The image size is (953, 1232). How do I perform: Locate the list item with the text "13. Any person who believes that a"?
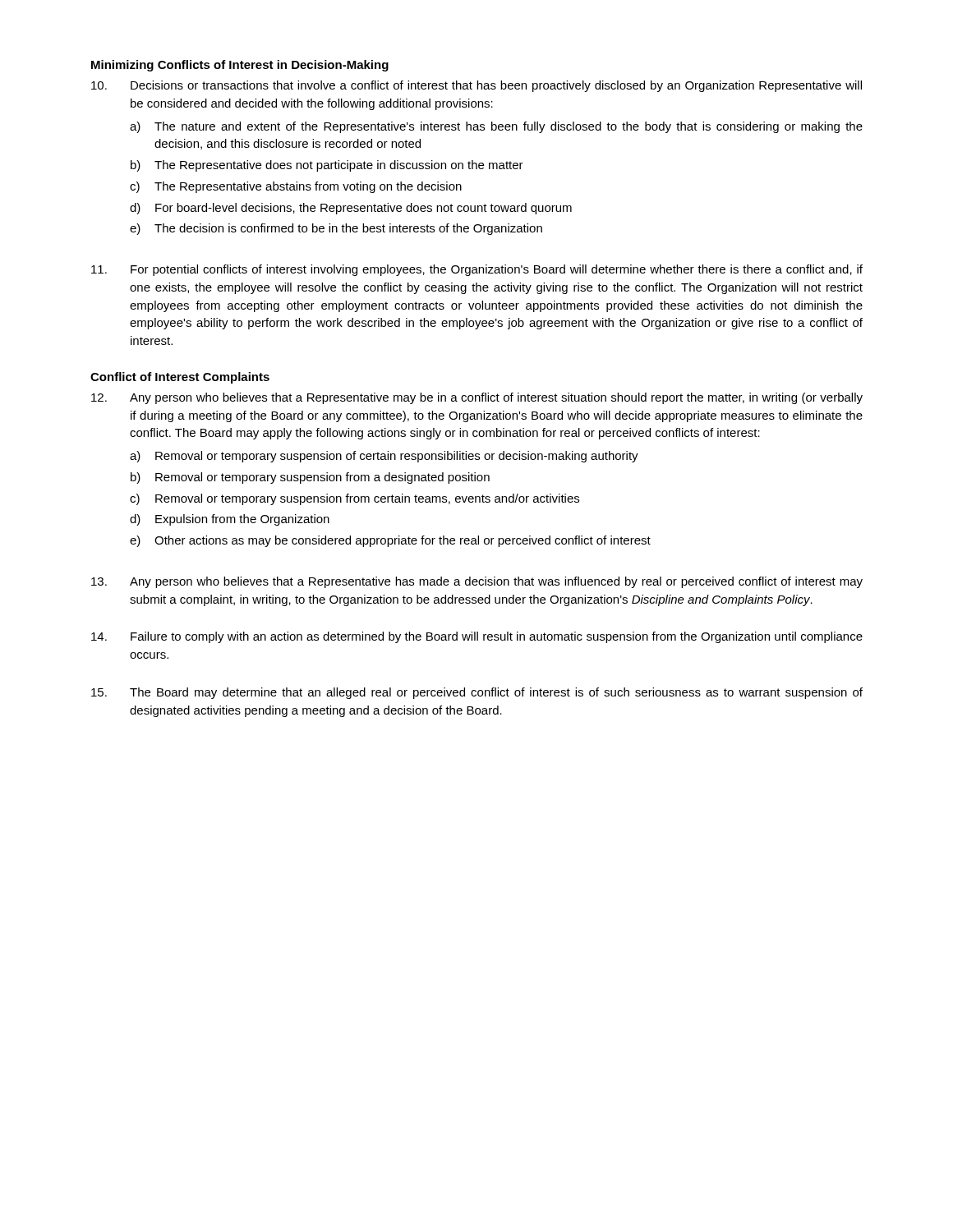coord(476,590)
